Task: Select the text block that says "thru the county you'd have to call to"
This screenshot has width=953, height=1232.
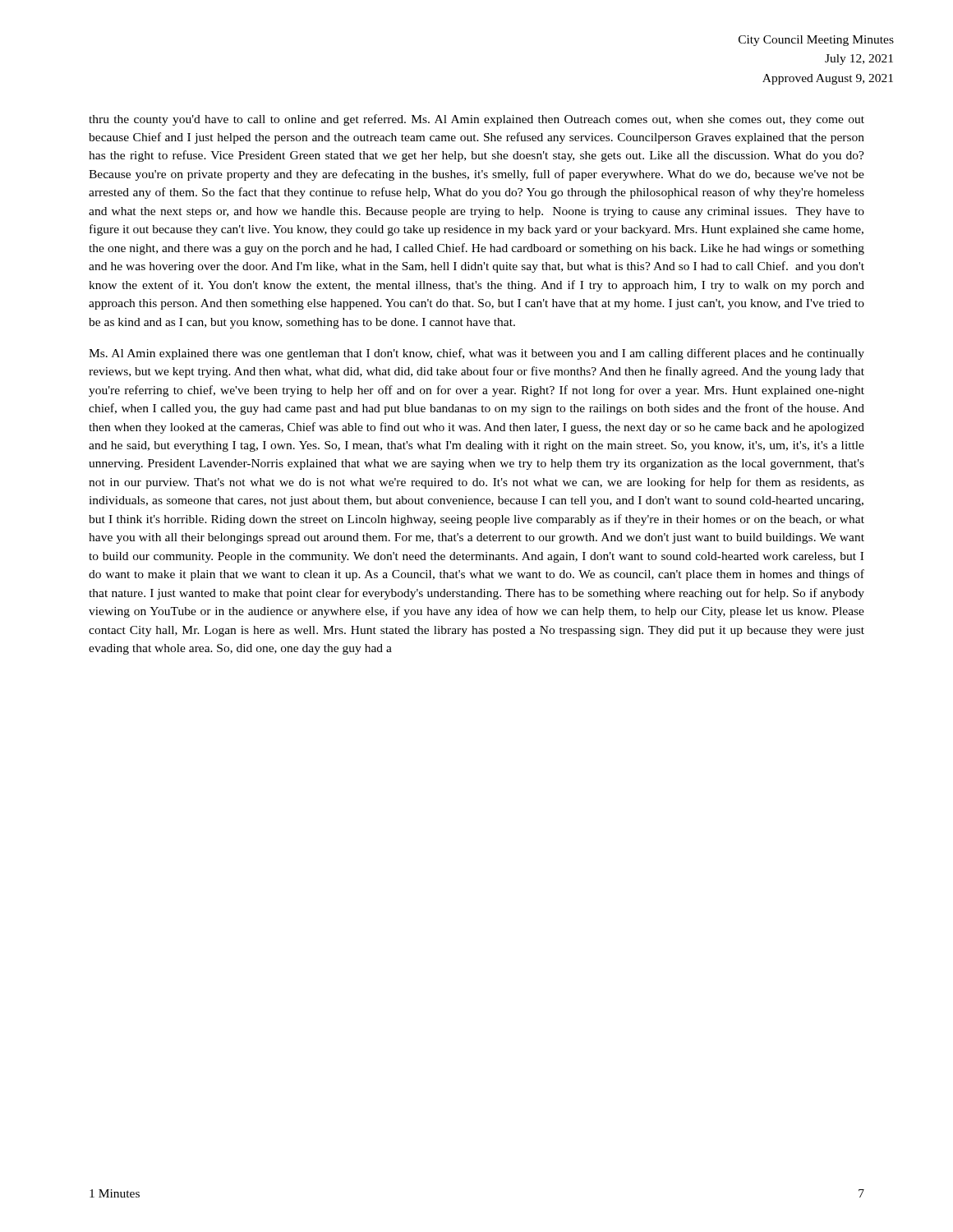Action: tap(476, 384)
